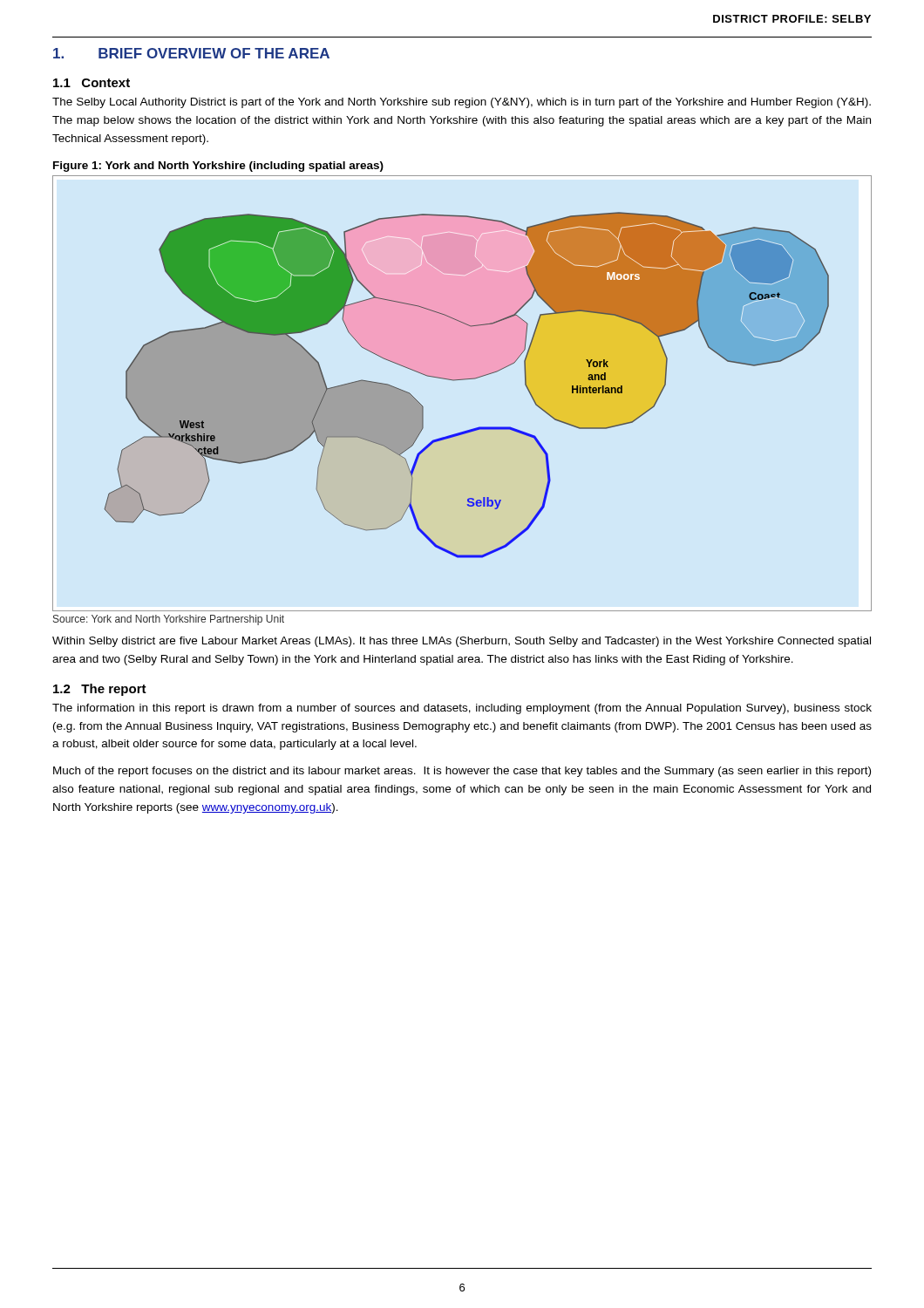Select the text starting "The information in this report is"
The width and height of the screenshot is (924, 1308).
(x=462, y=725)
